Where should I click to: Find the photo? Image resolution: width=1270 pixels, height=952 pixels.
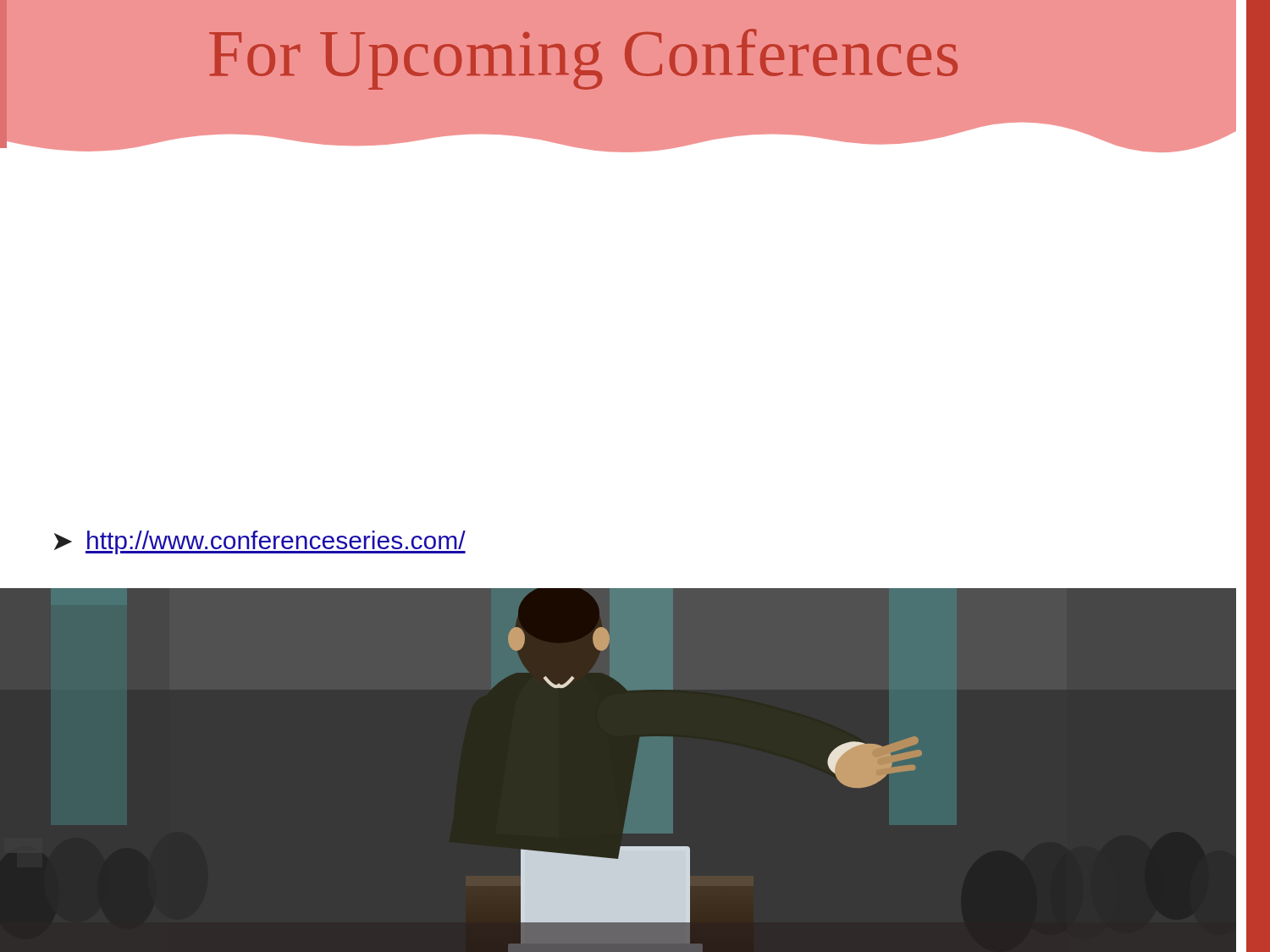[x=618, y=770]
